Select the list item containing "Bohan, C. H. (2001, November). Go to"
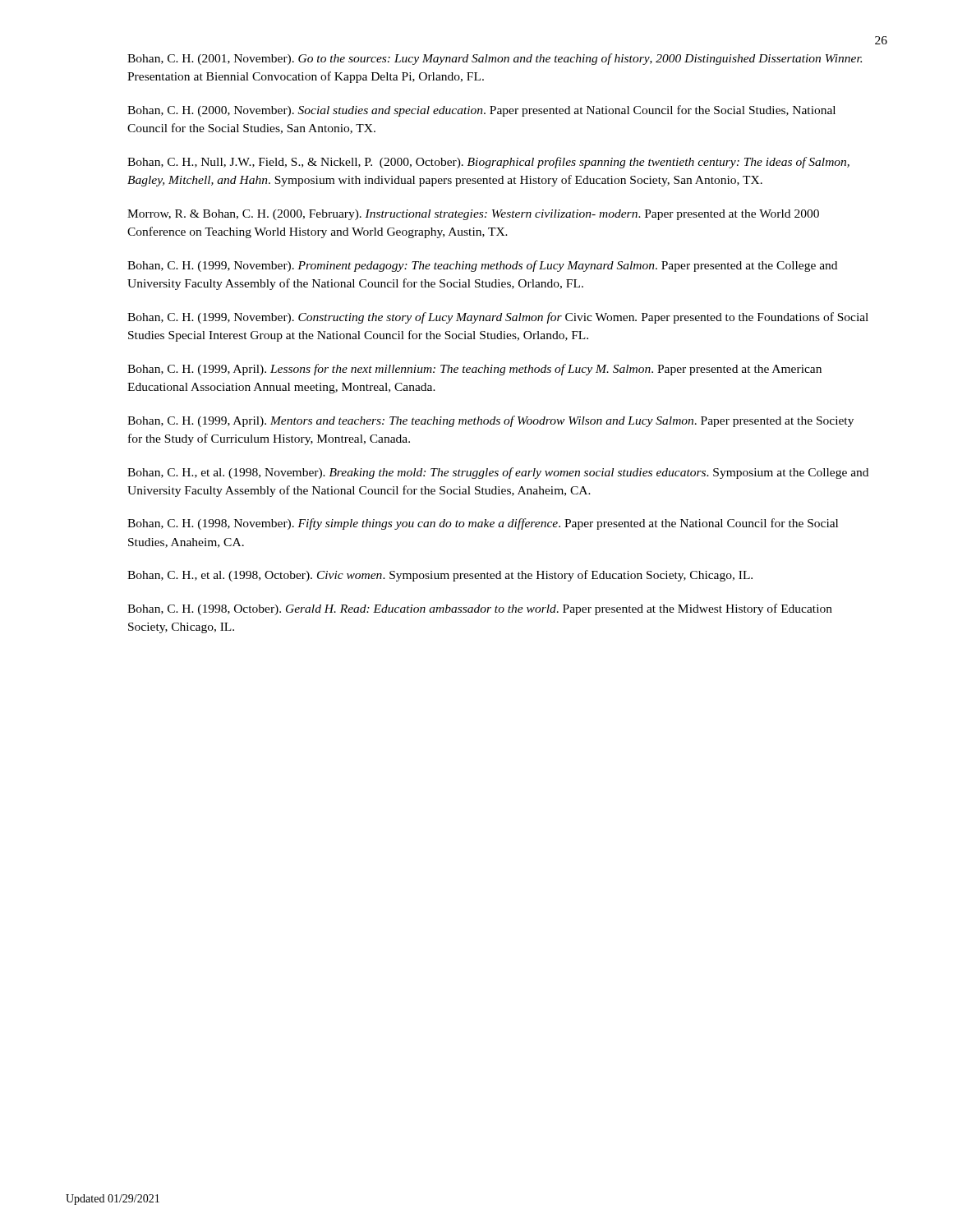Screen dimensions: 1232x953 point(495,67)
